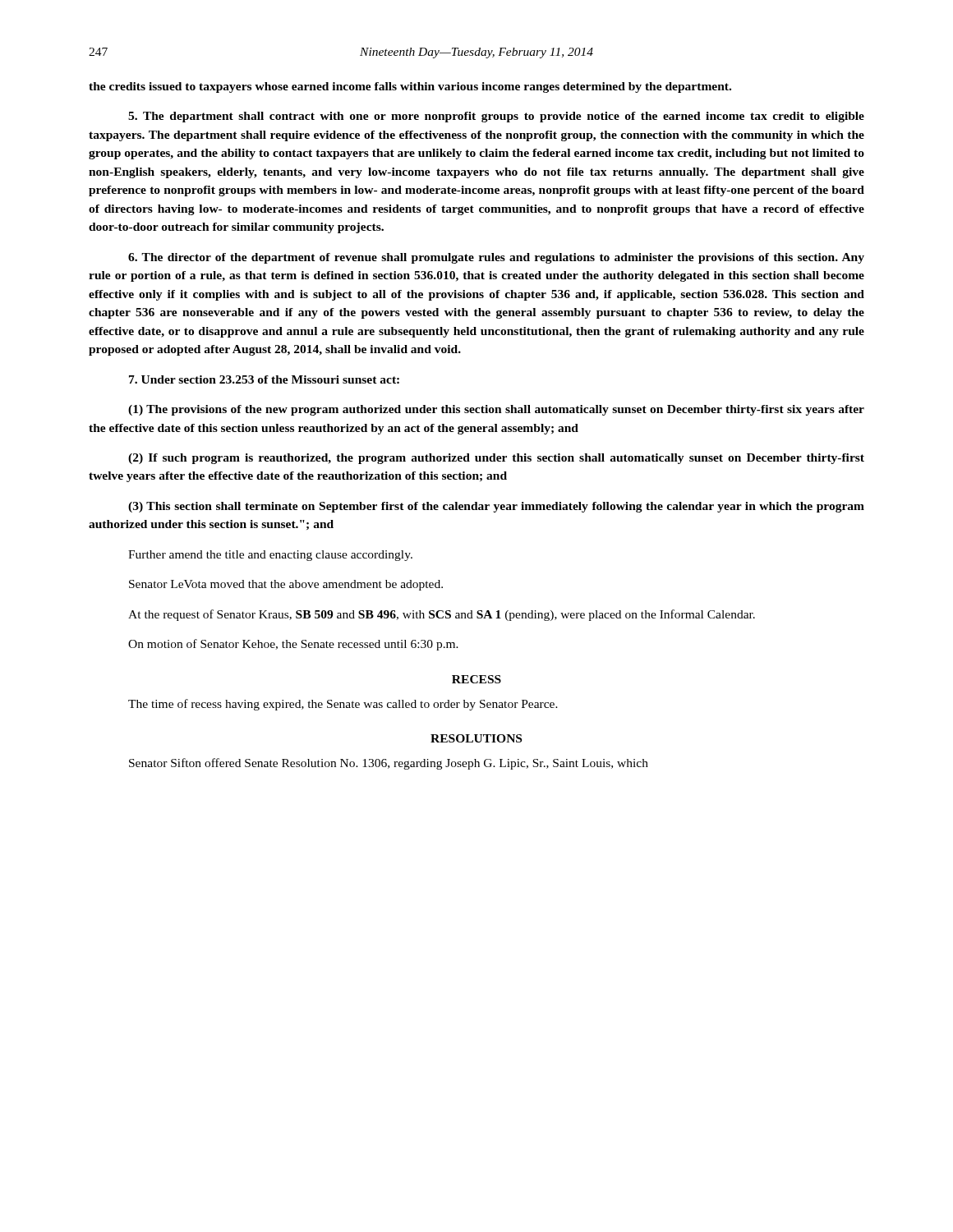Locate the block of text that opens with "On motion of Senator"
953x1232 pixels.
294,644
